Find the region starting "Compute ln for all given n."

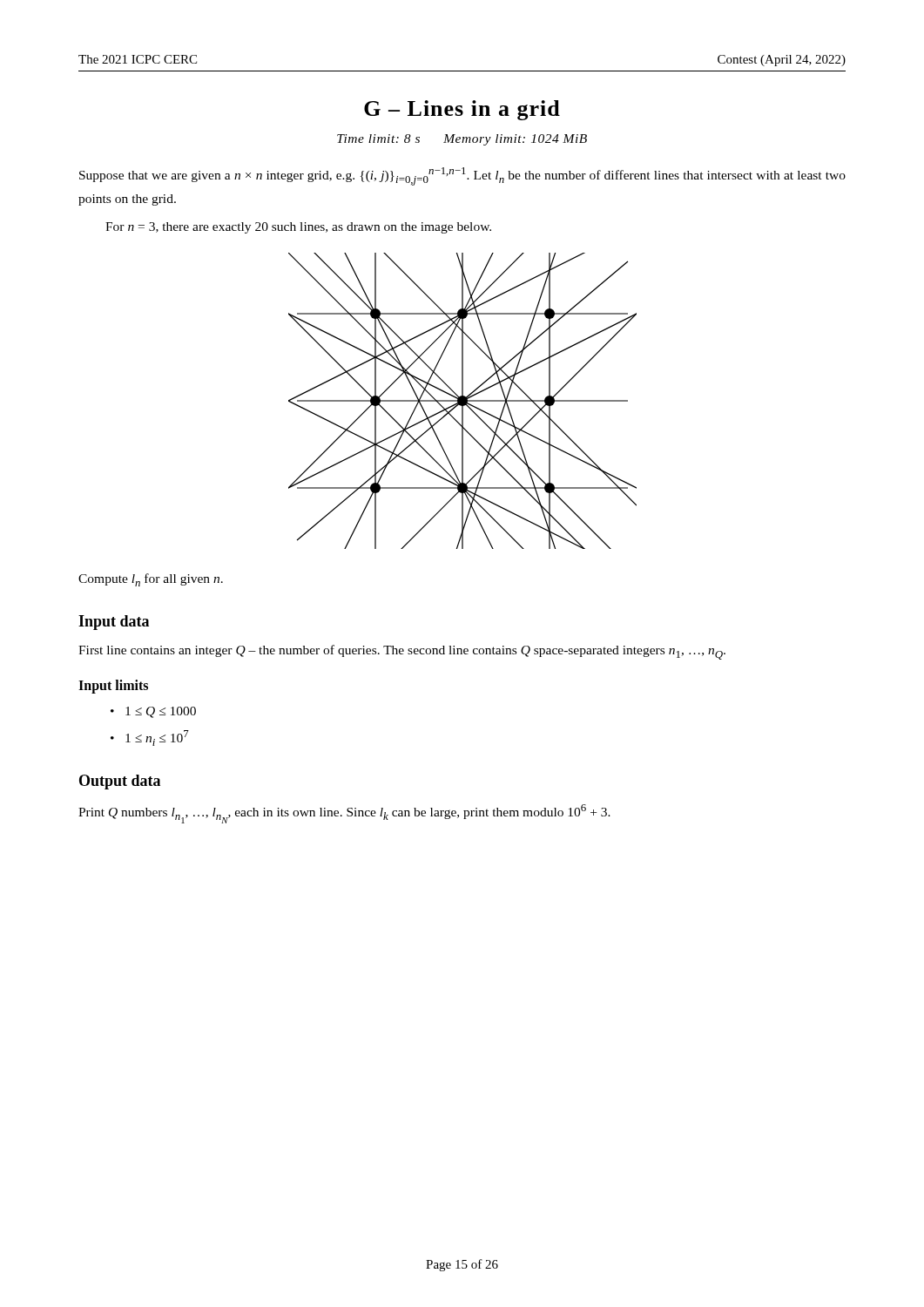151,580
